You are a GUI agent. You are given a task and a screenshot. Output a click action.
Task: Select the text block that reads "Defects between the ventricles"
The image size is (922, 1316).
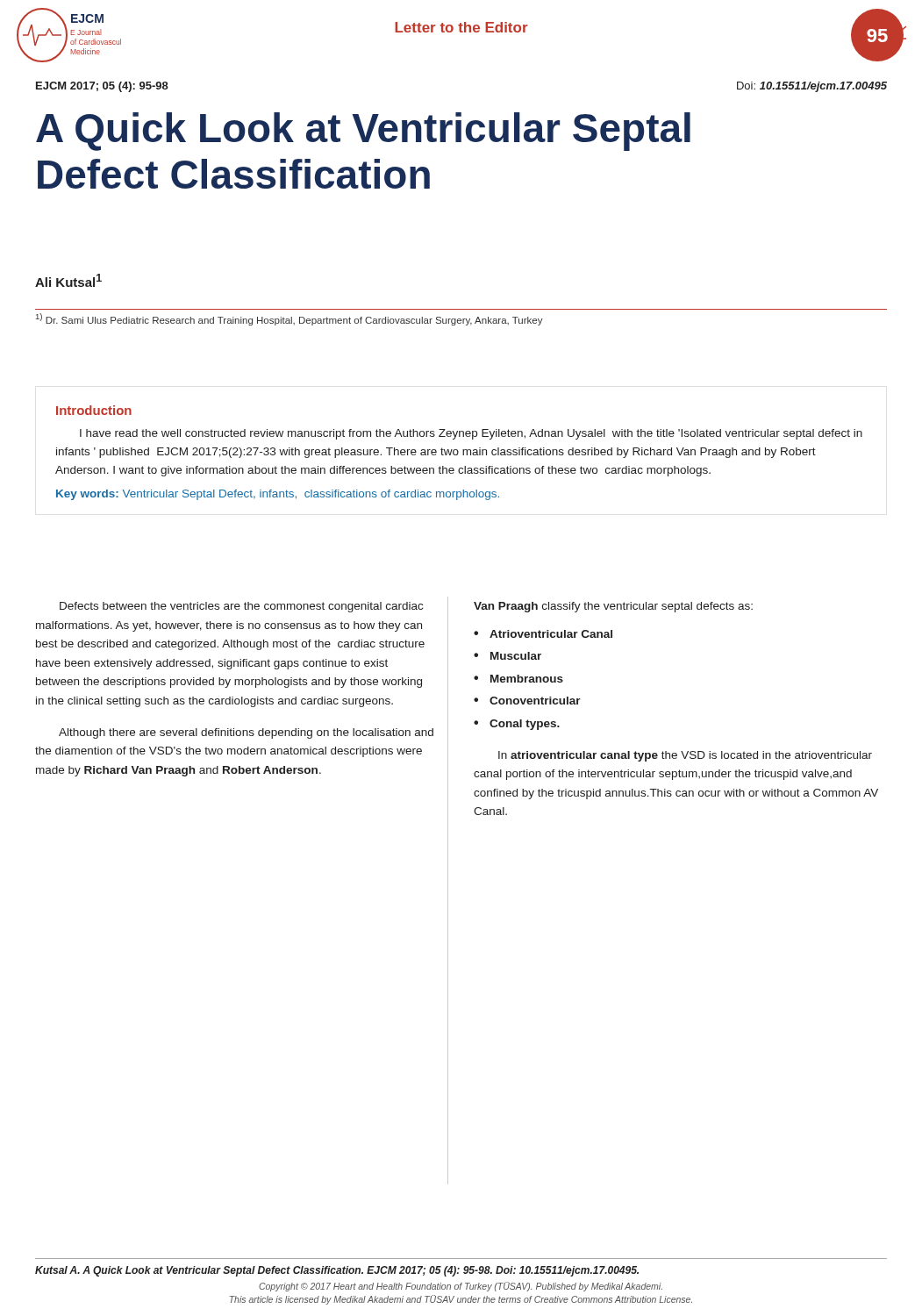235,688
